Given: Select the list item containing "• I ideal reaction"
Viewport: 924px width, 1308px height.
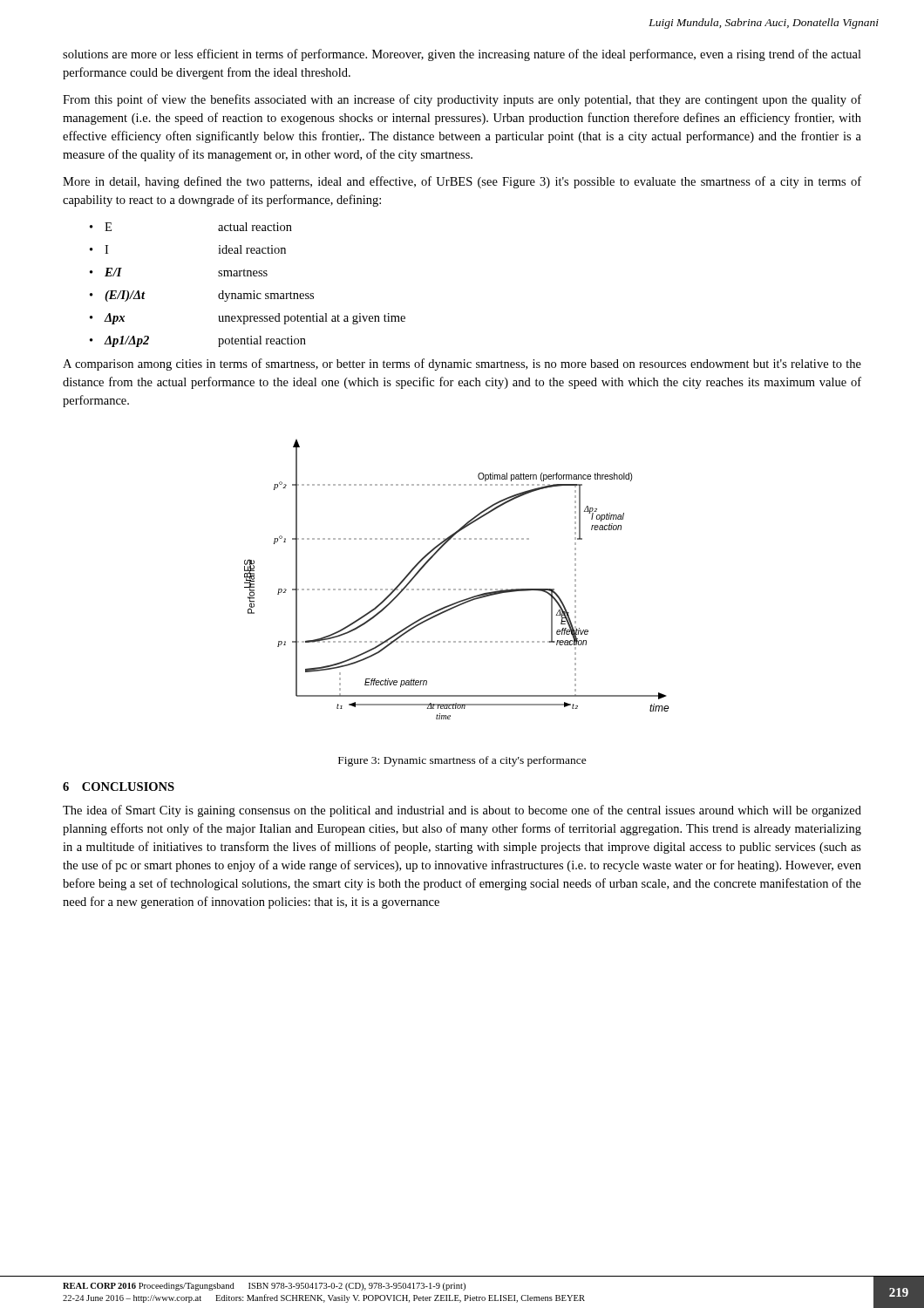Looking at the screenshot, I should click(91, 249).
